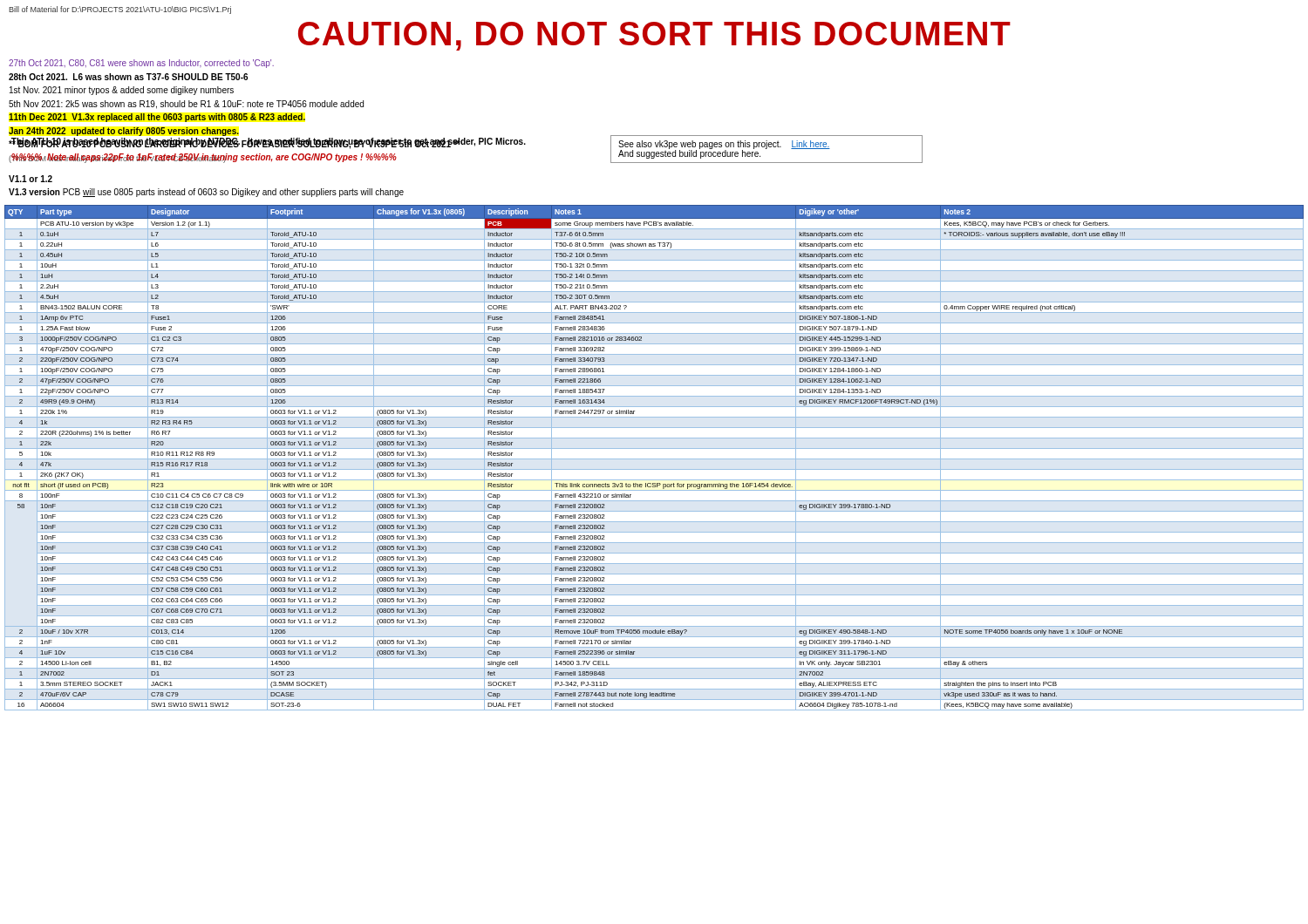Navigate to the text starting "27th Oct 2021, C80, C81"
This screenshot has height=924, width=1308.
[x=234, y=110]
